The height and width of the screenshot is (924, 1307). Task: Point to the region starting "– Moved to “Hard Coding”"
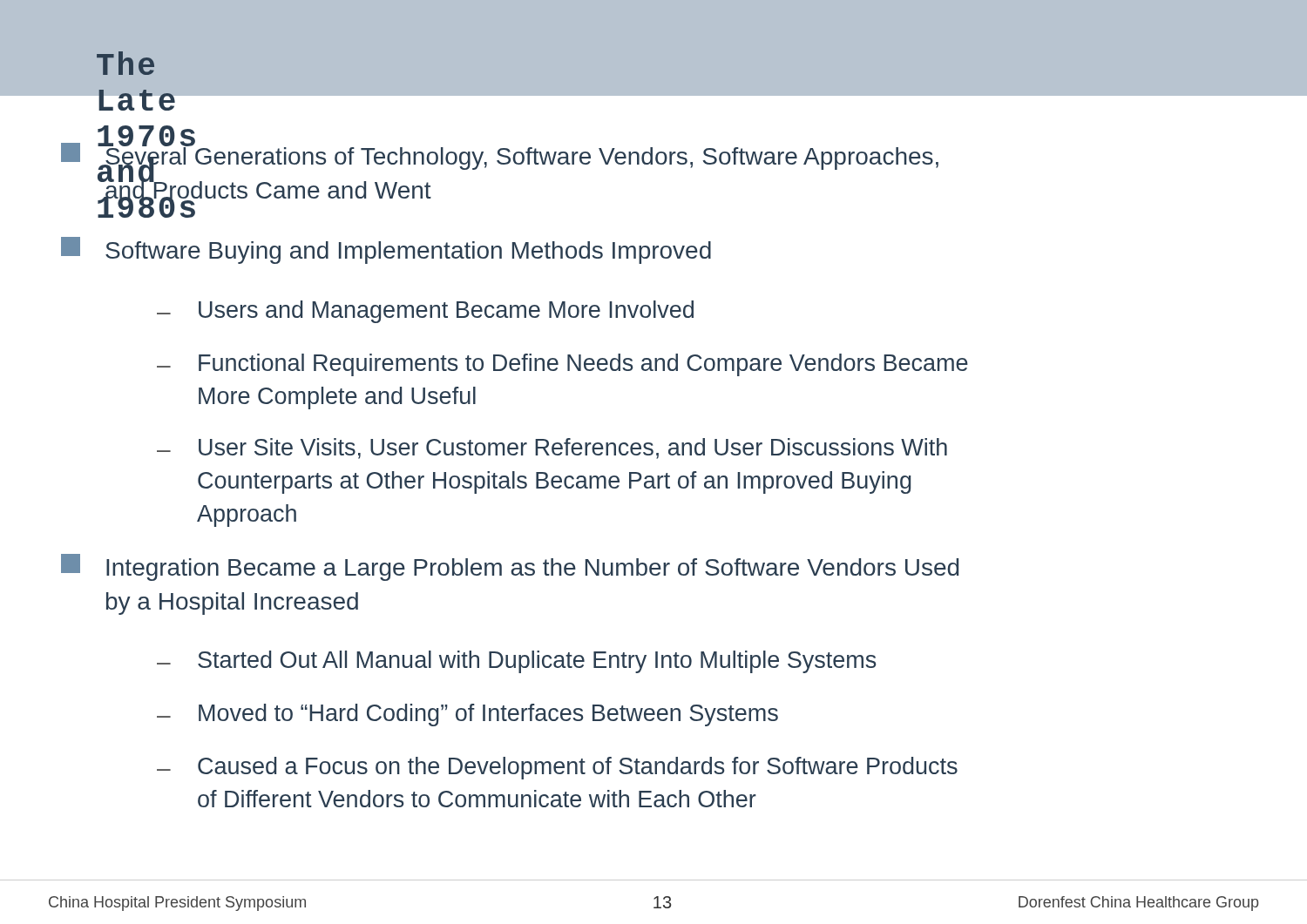pos(468,715)
